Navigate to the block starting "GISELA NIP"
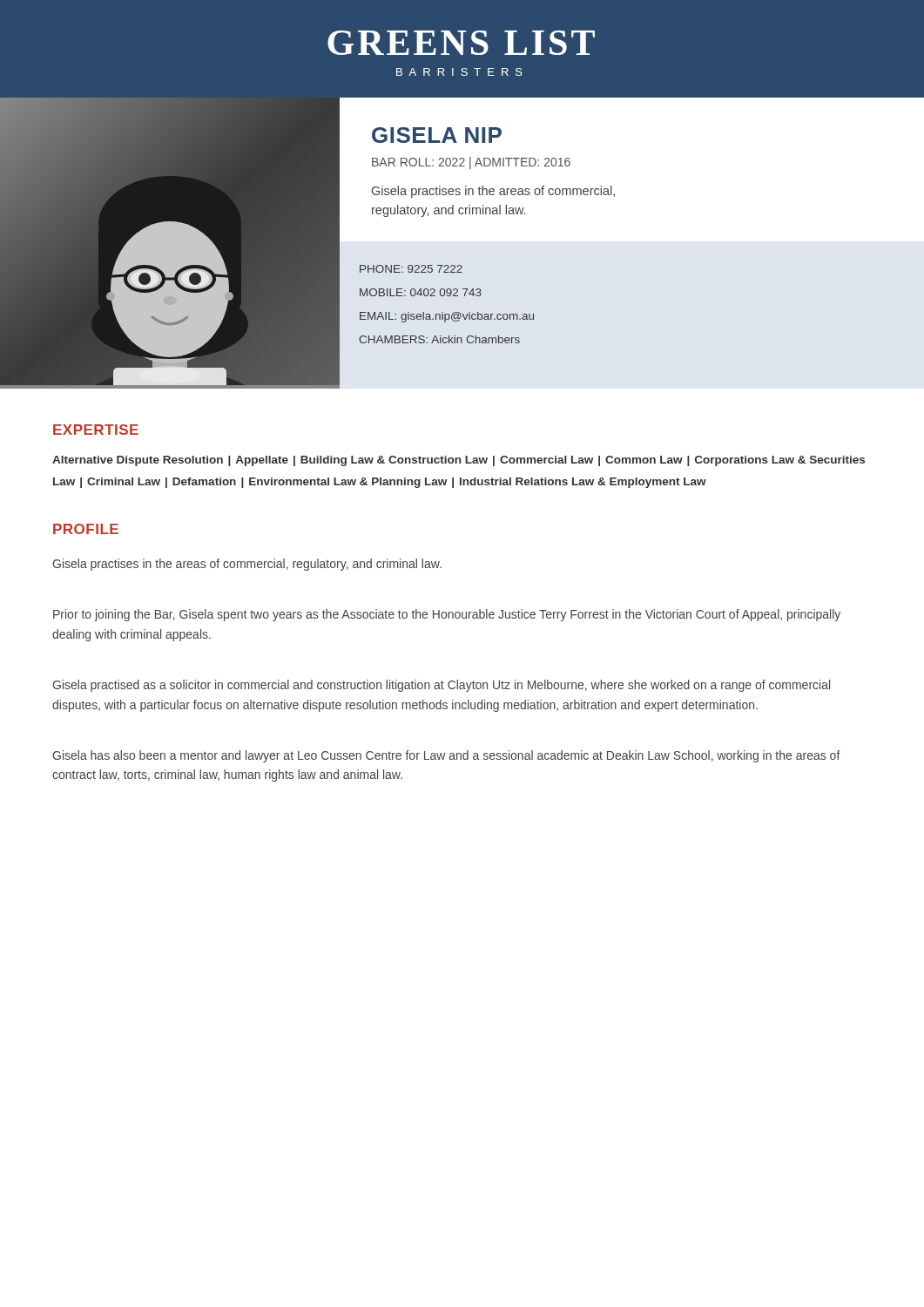The width and height of the screenshot is (924, 1307). click(x=437, y=135)
